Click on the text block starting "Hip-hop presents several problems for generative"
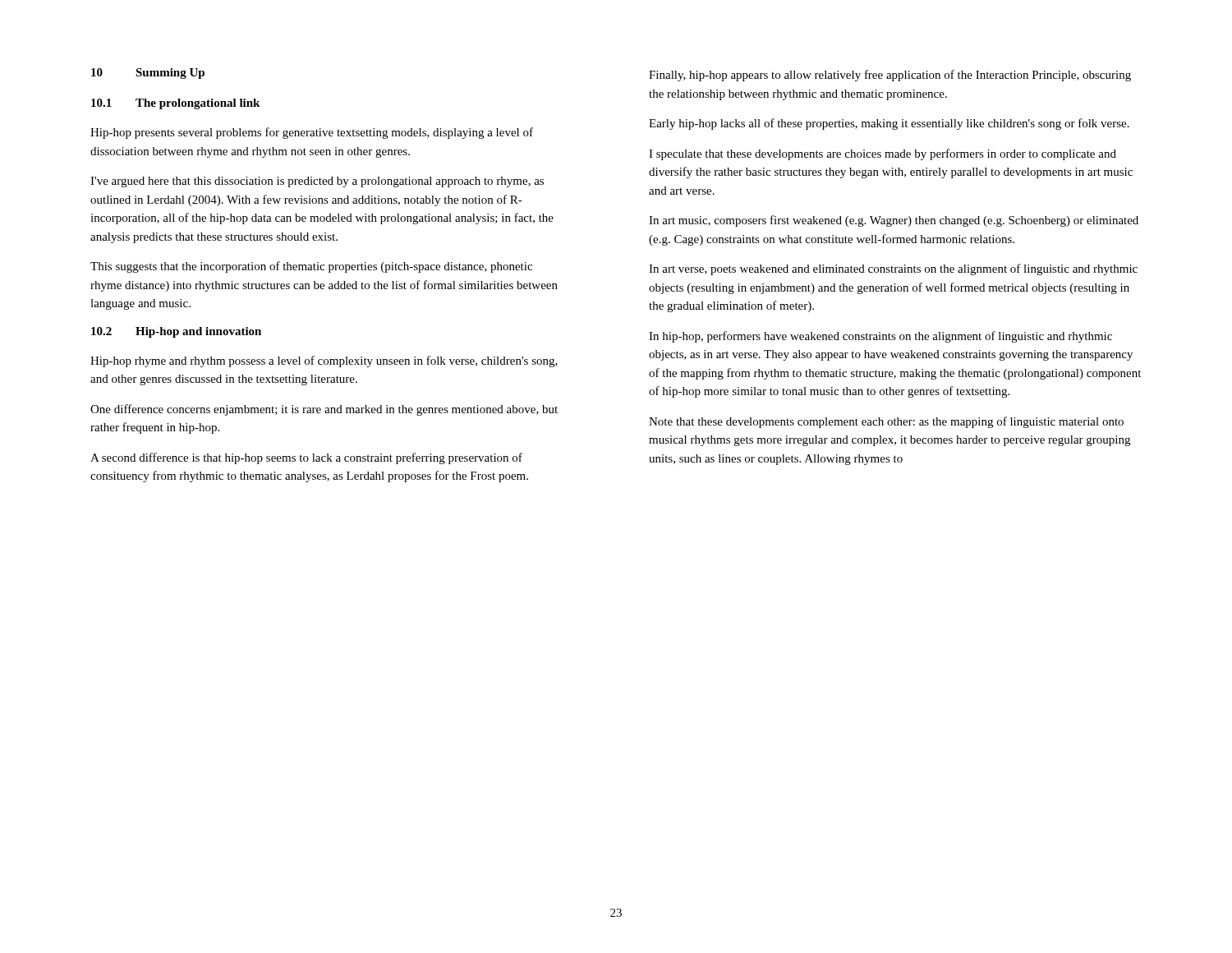Screen dimensions: 953x1232 (329, 142)
